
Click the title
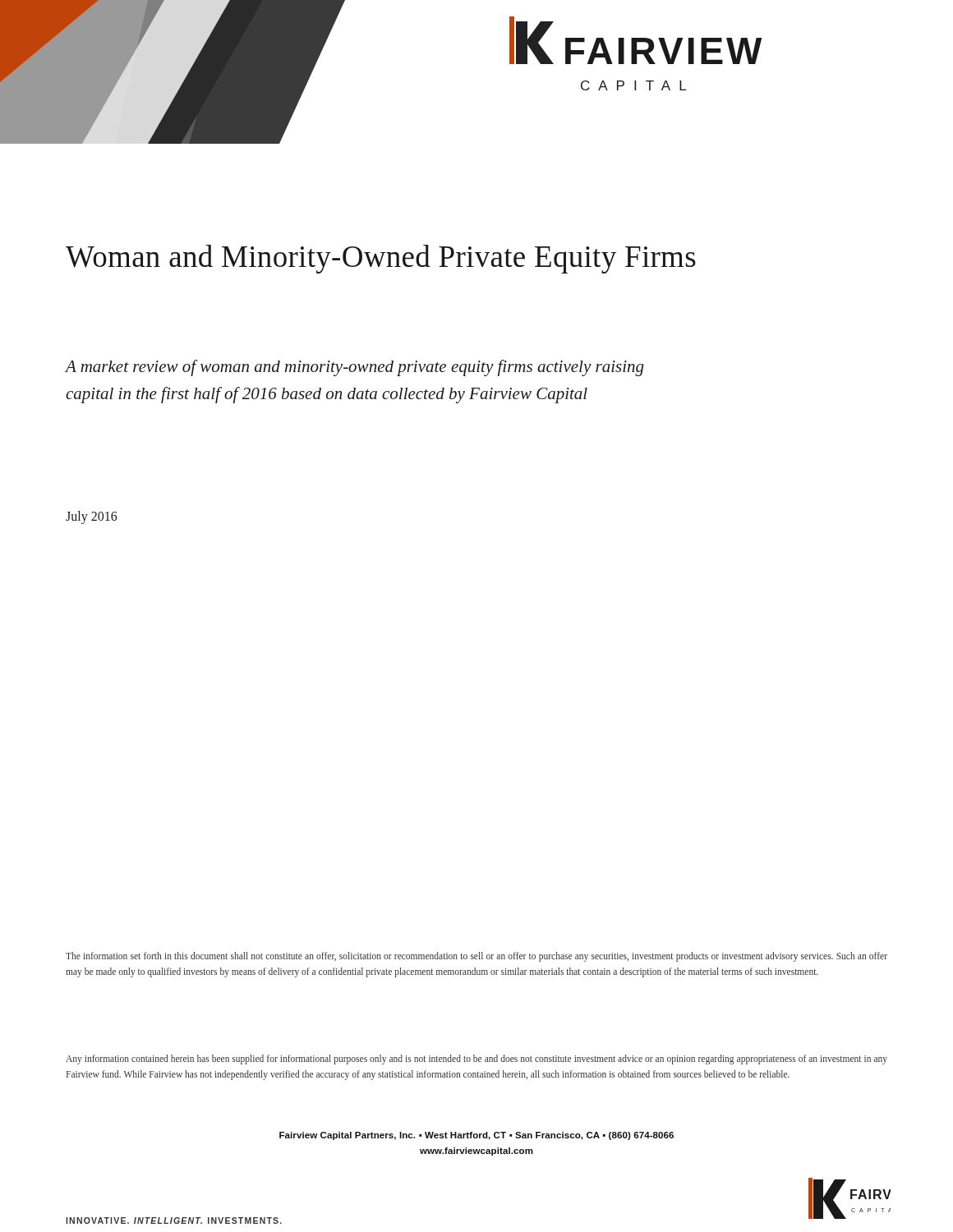pos(381,257)
